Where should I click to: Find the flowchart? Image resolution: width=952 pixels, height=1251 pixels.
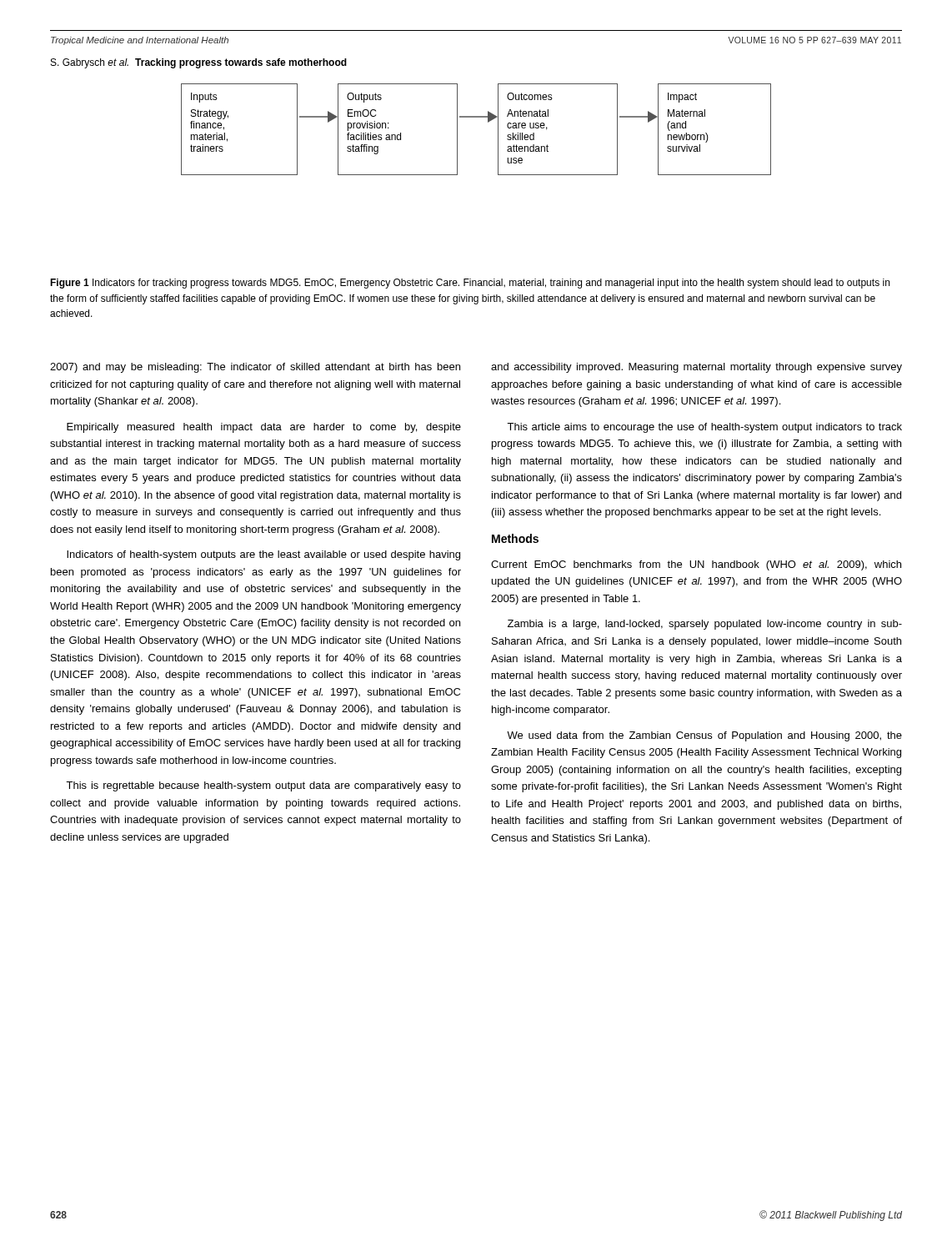(x=476, y=126)
